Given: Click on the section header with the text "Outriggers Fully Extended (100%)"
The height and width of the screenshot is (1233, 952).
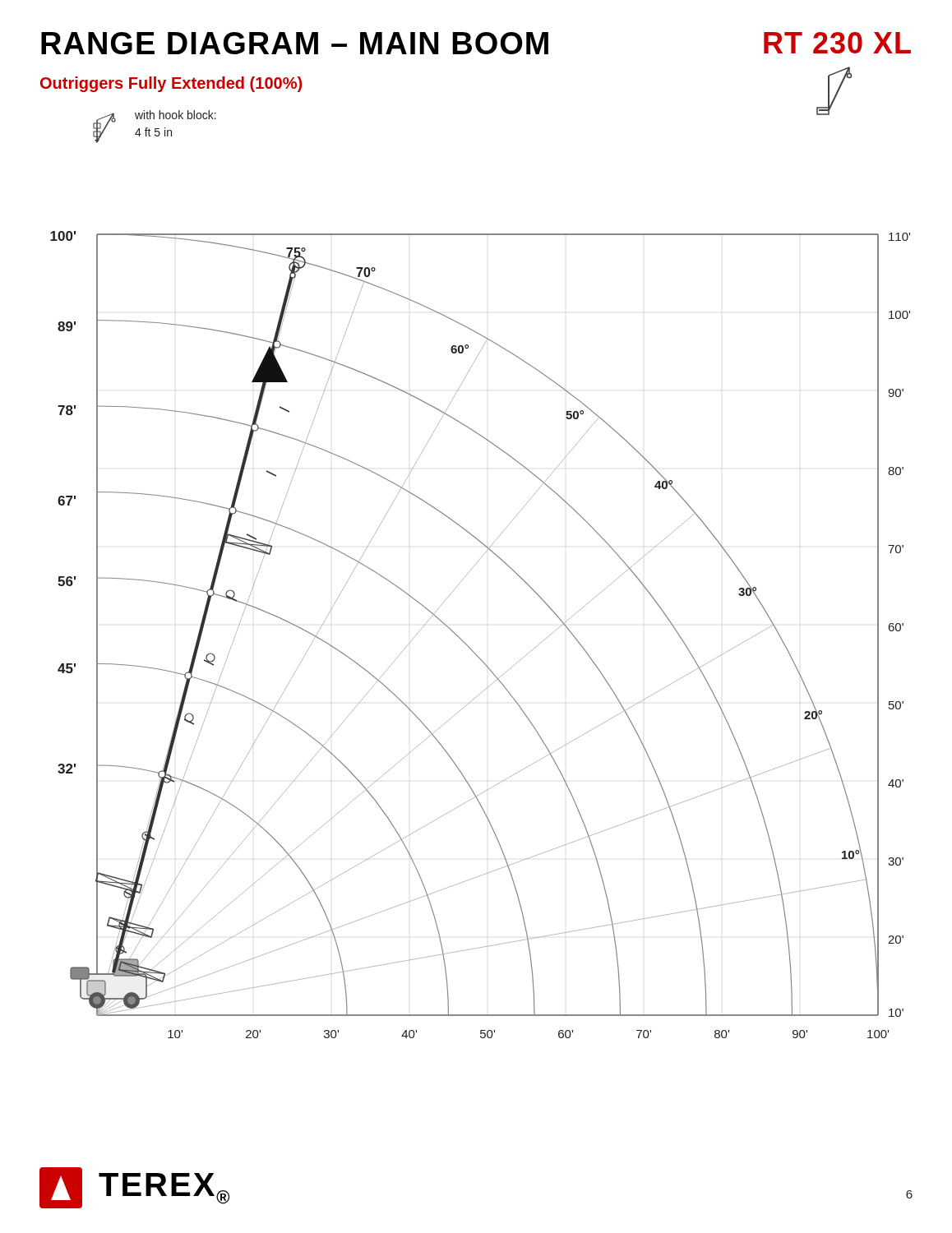Looking at the screenshot, I should coord(171,83).
